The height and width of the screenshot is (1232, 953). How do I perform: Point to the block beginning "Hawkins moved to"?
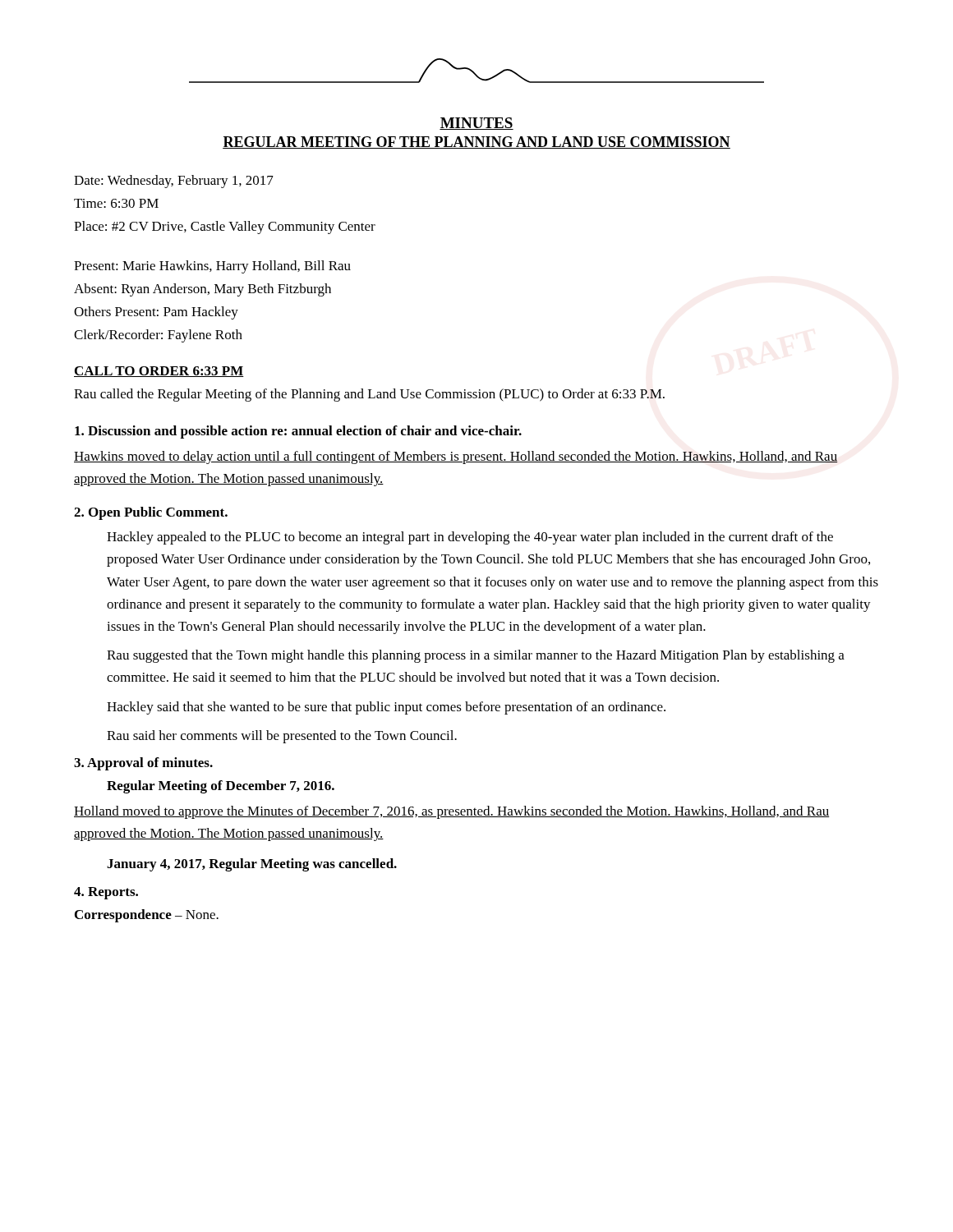[456, 467]
